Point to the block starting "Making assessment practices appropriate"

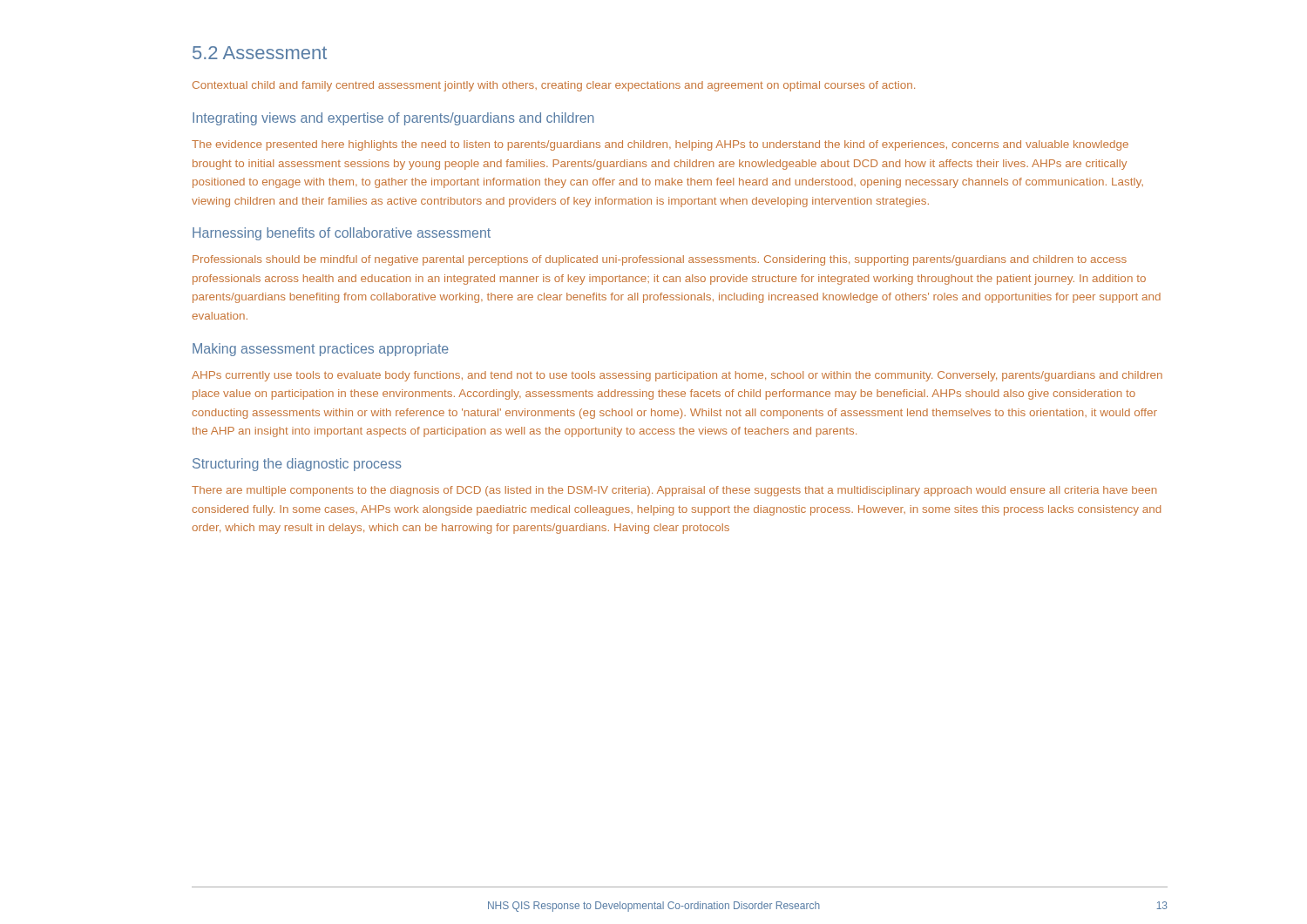coord(320,349)
